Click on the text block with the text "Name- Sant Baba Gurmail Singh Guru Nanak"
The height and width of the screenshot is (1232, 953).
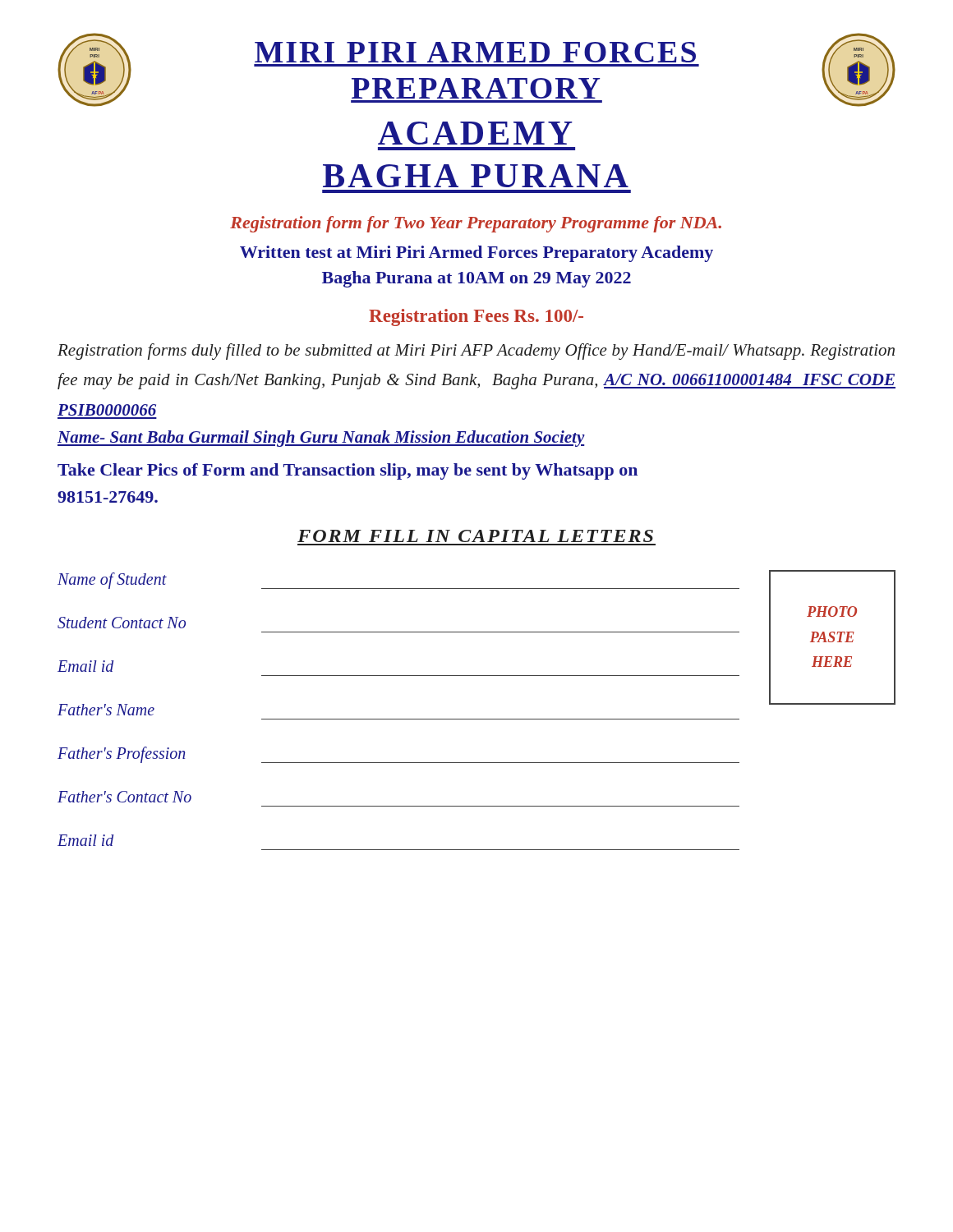click(x=476, y=437)
